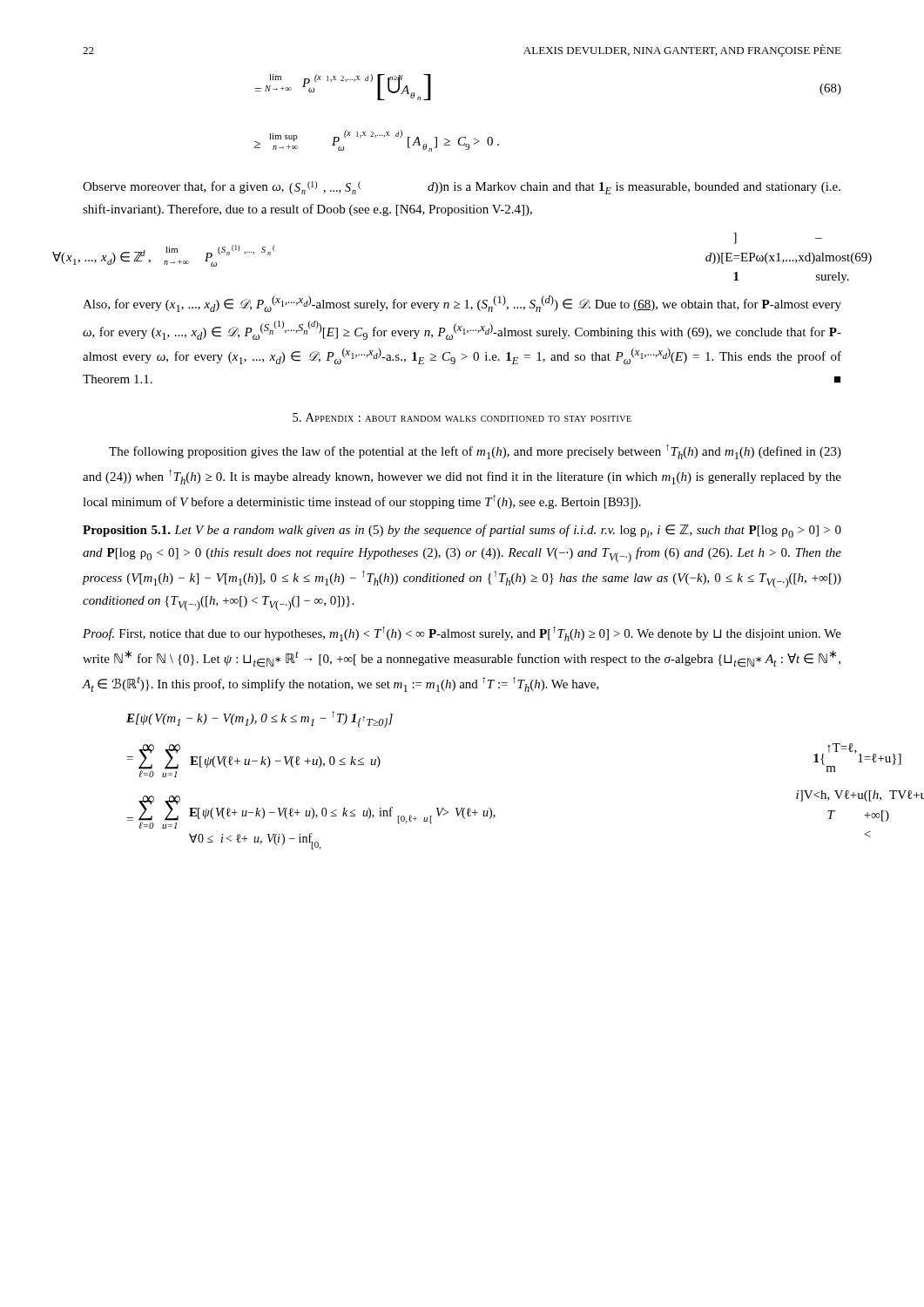
Task: Click on the formula that says "= lim N→+∞ P ω (x 1"
Action: point(310,88)
